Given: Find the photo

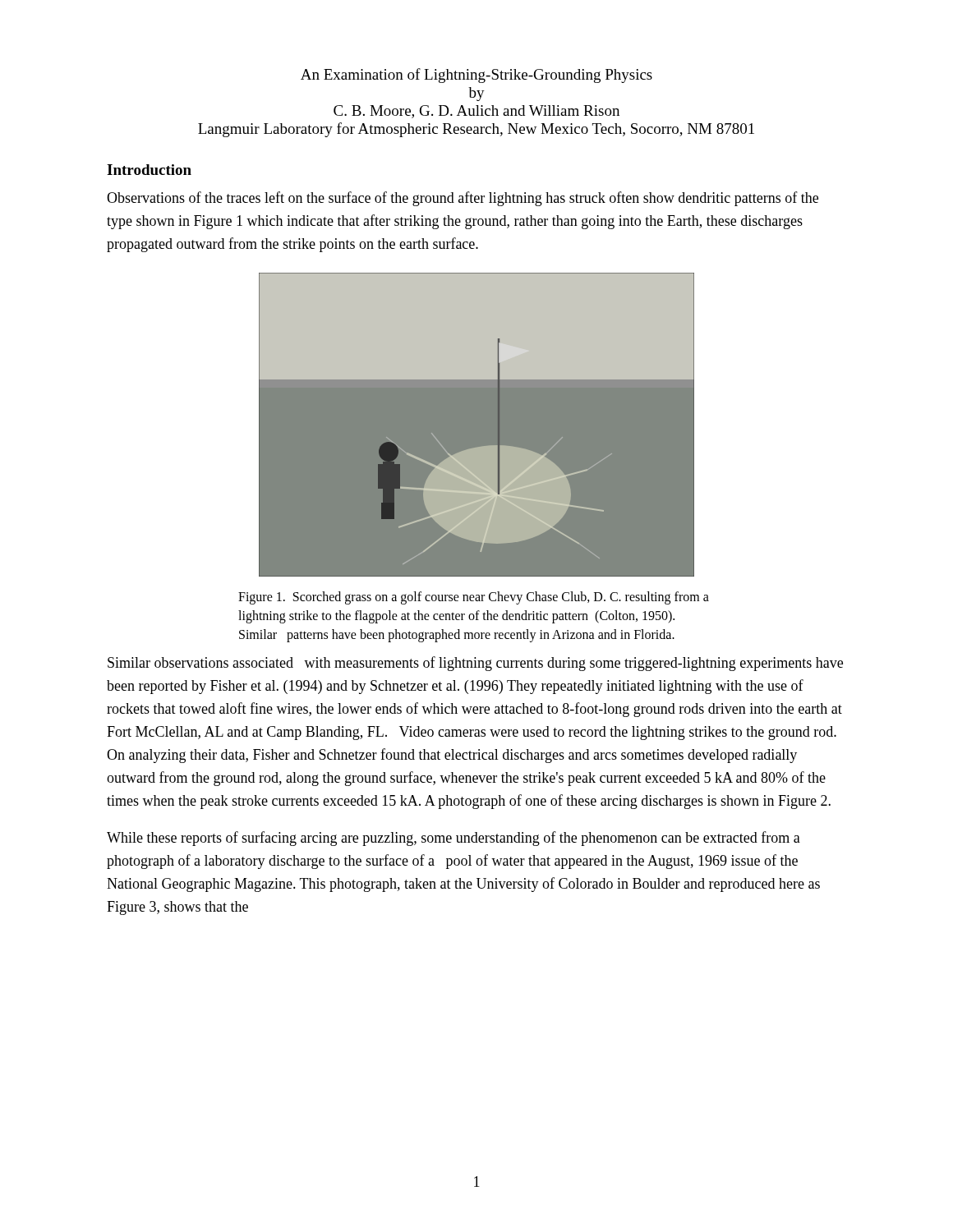Looking at the screenshot, I should 476,426.
